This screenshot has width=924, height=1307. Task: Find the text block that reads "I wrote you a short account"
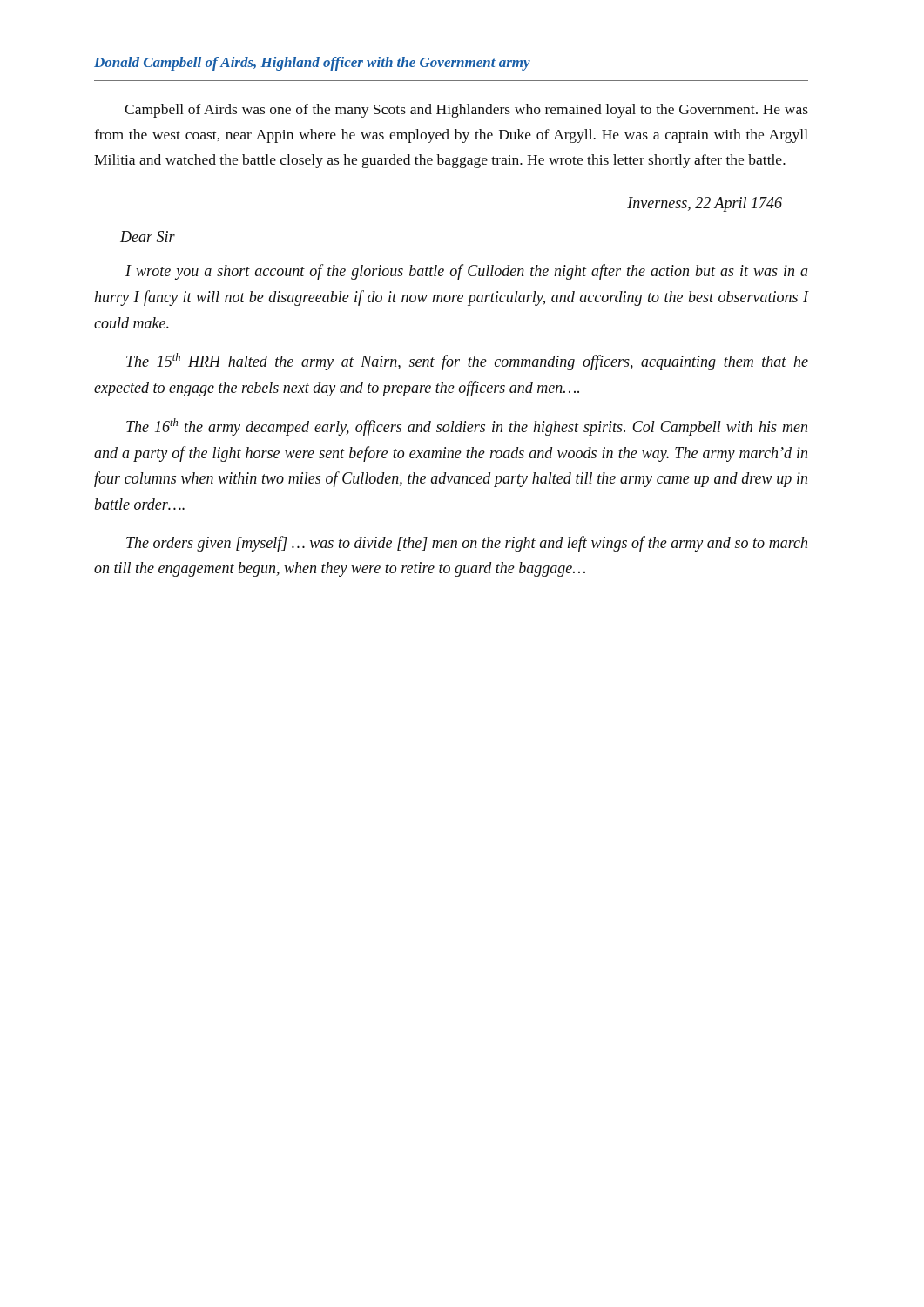tap(451, 298)
